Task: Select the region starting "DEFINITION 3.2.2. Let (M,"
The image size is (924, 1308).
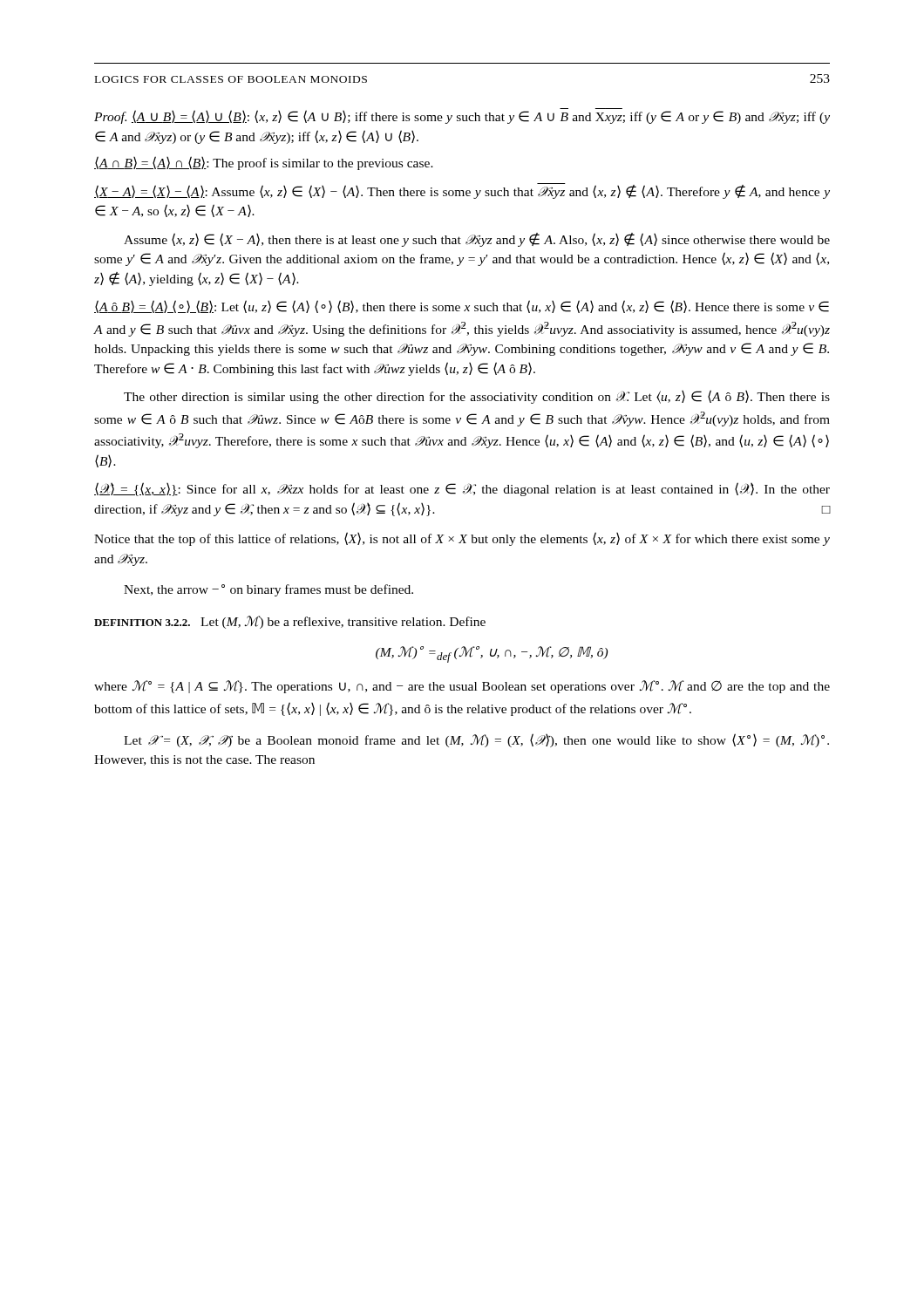Action: point(462,622)
